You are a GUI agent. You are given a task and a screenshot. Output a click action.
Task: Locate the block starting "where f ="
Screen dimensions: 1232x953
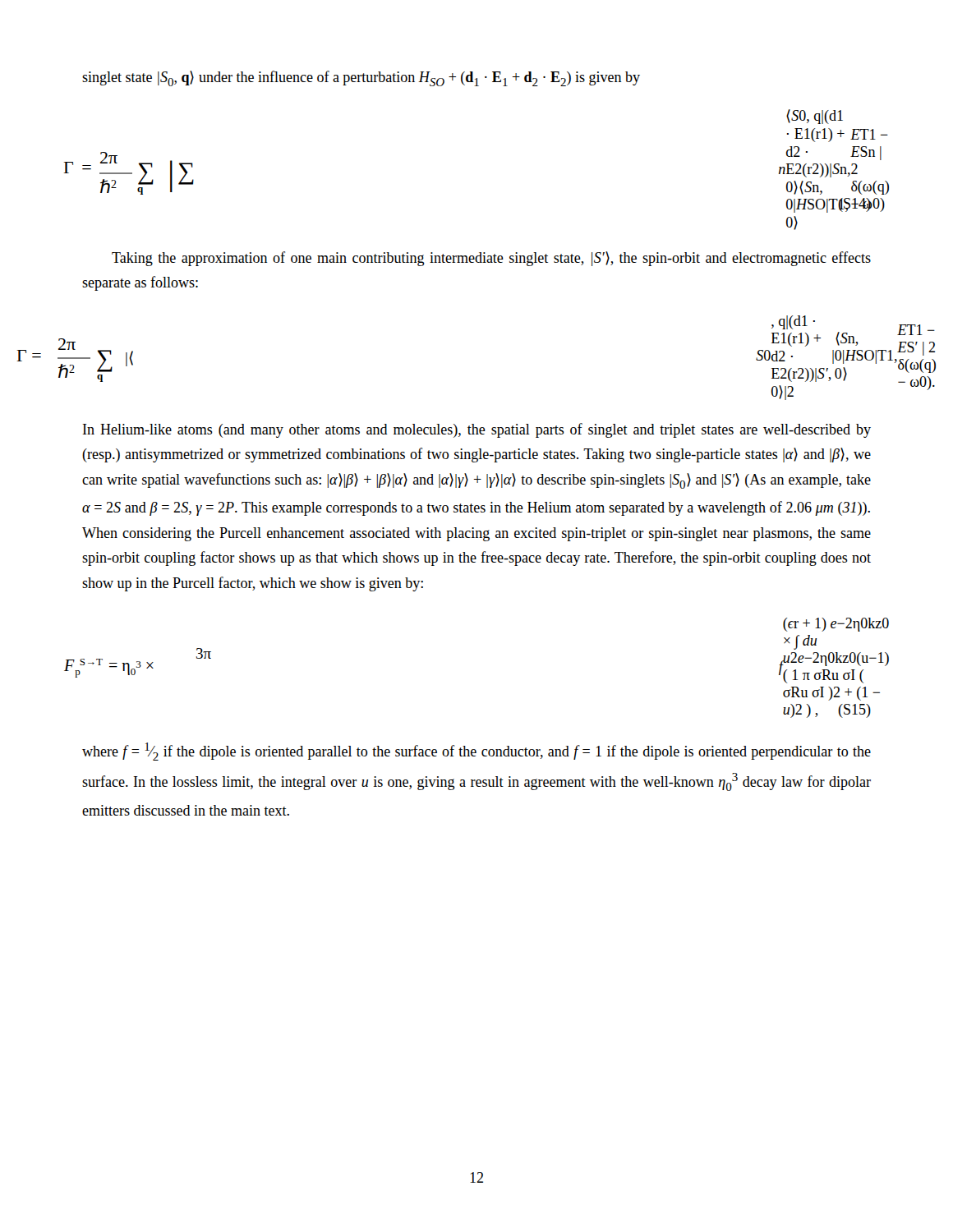point(476,779)
